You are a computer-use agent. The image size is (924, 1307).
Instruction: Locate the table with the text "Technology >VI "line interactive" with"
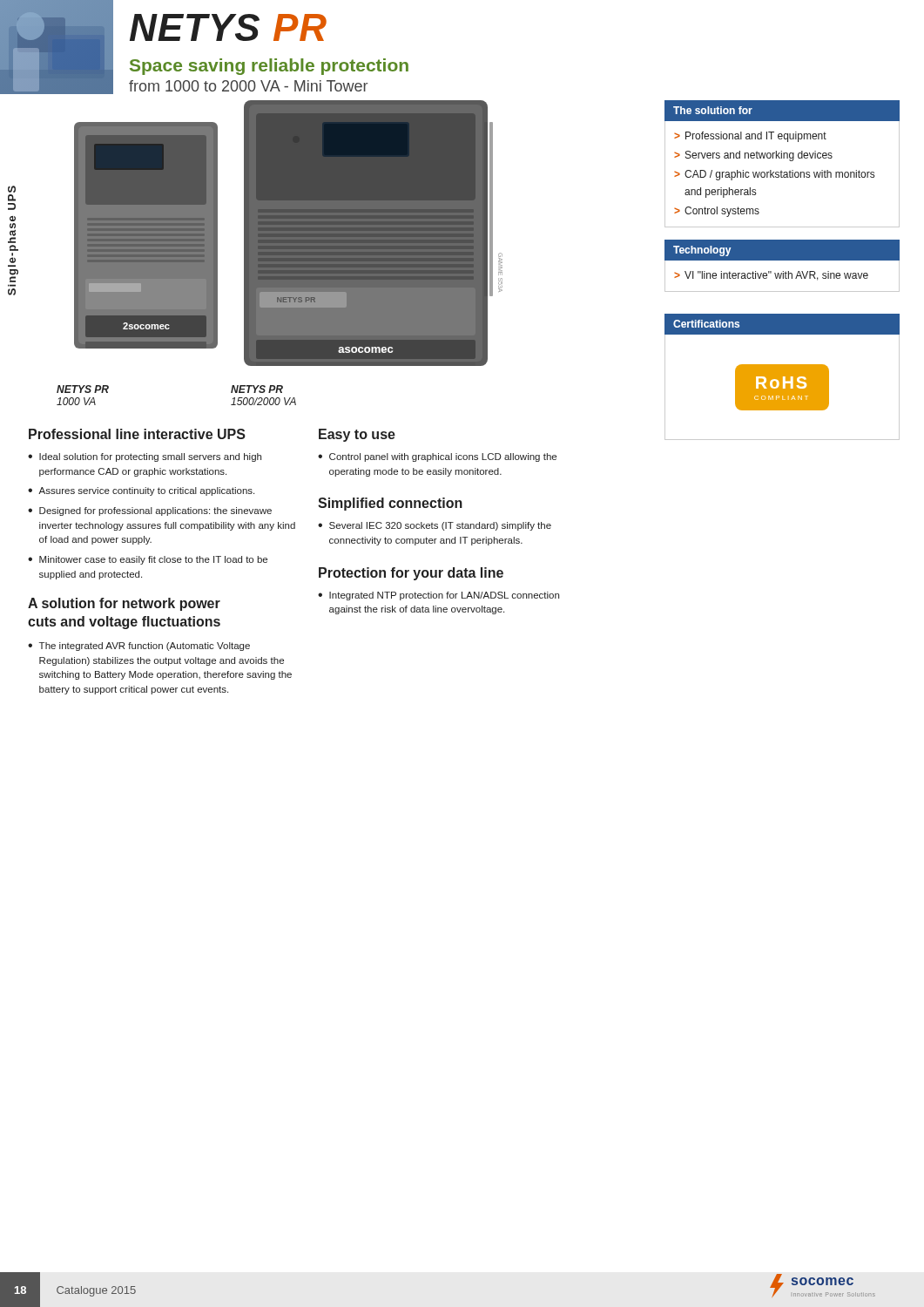(782, 266)
